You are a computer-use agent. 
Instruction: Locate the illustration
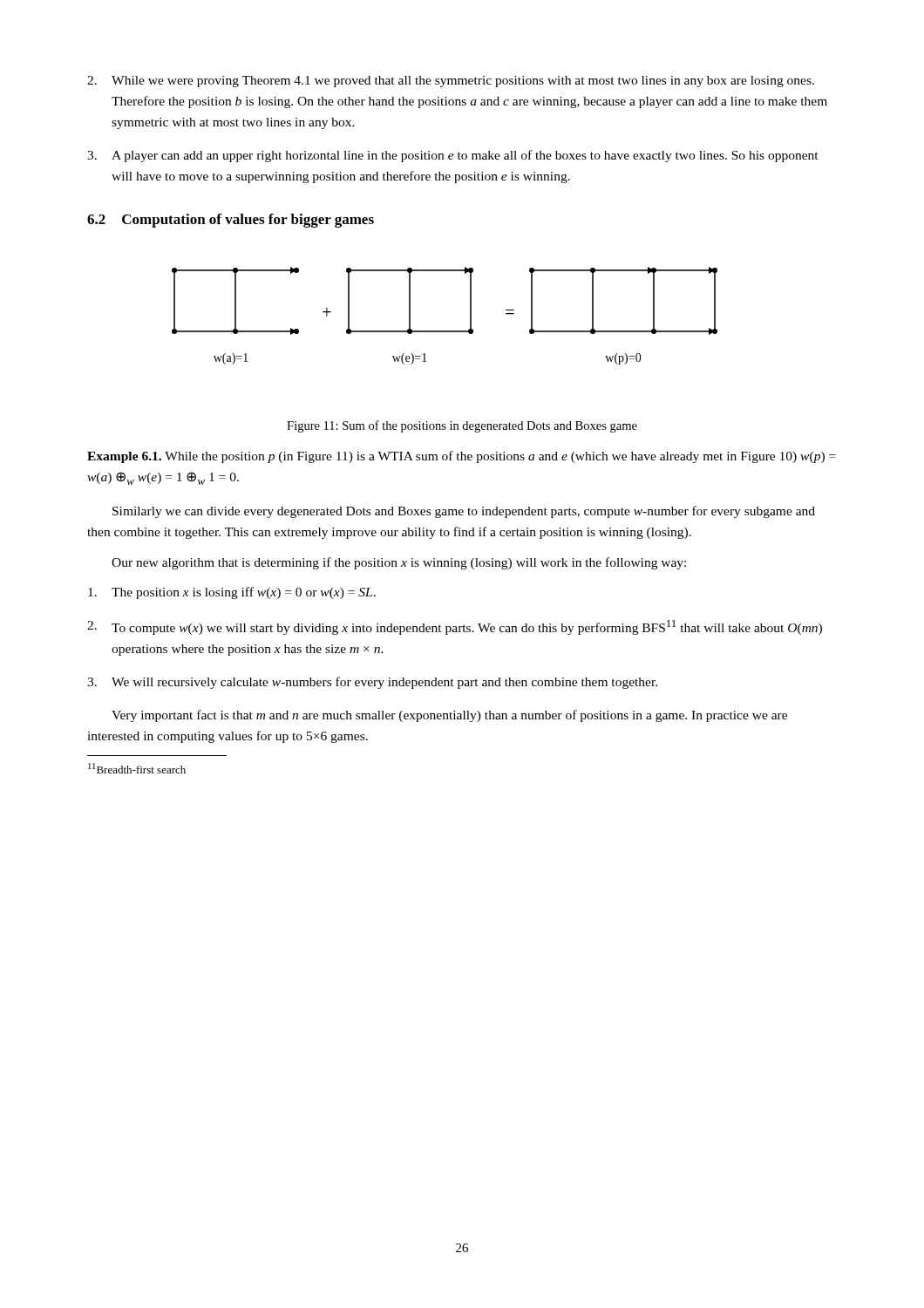coord(462,329)
